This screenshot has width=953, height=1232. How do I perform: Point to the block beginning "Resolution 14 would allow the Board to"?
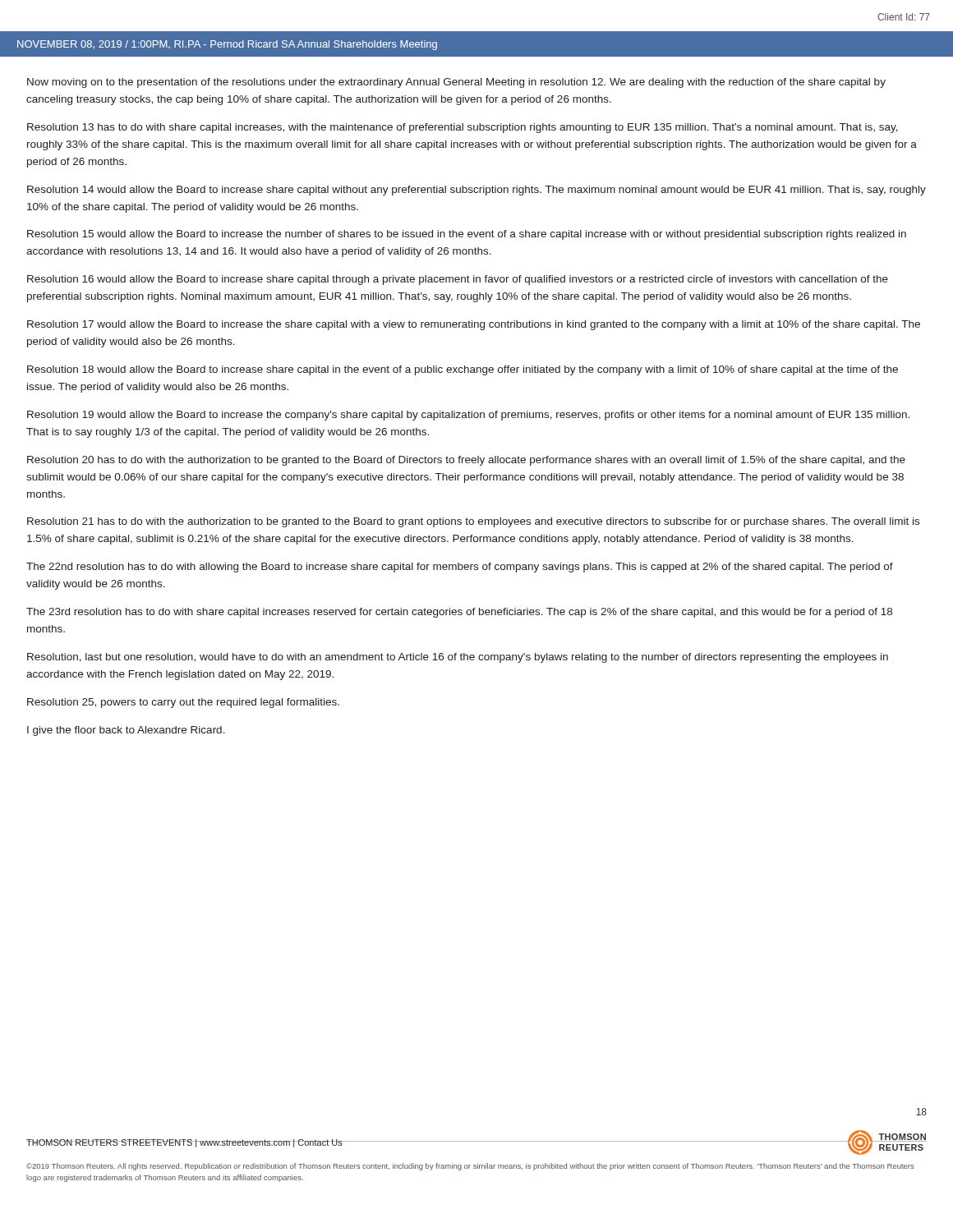tap(476, 198)
